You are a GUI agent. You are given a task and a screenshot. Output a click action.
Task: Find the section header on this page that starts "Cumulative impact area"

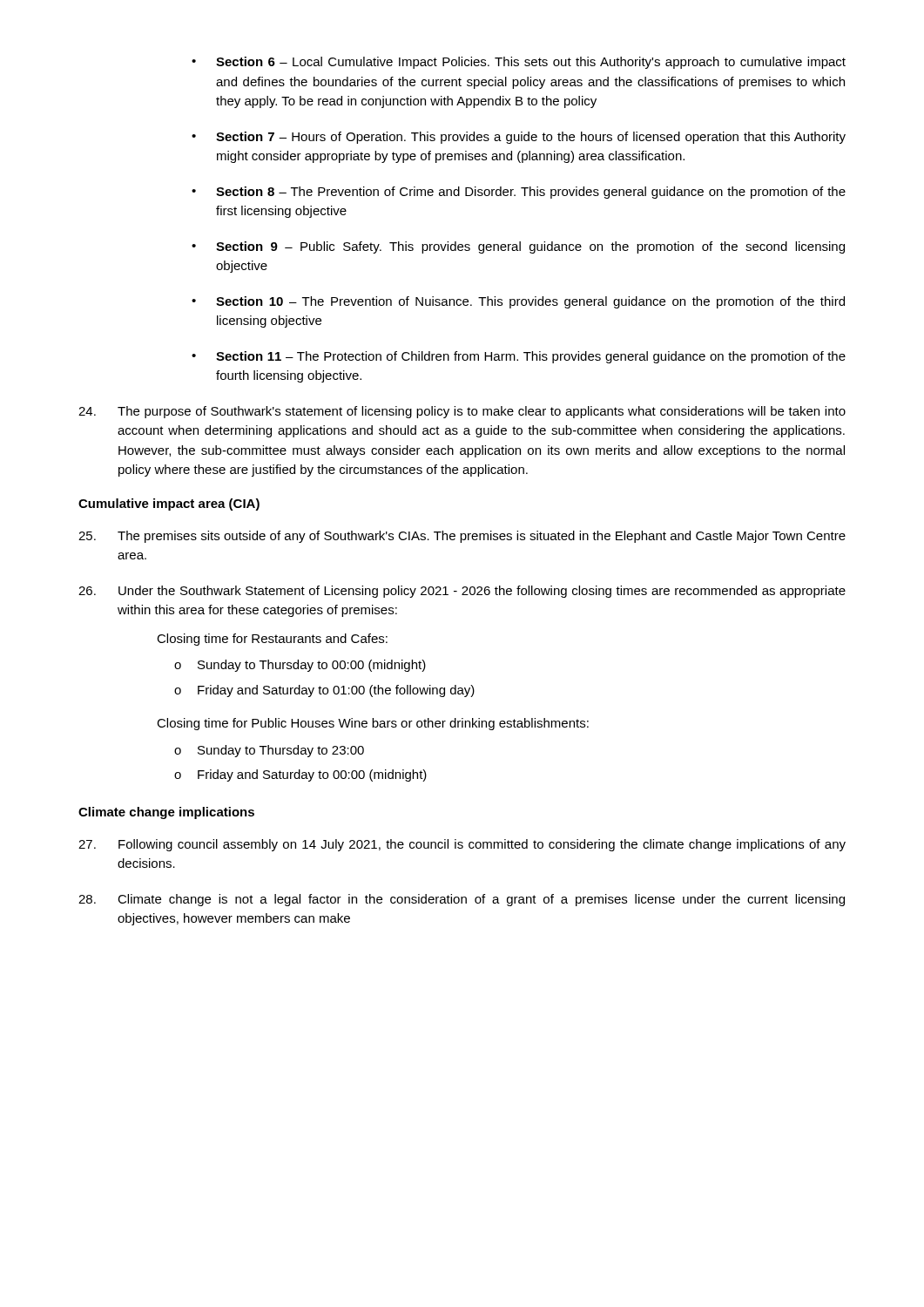coord(169,503)
